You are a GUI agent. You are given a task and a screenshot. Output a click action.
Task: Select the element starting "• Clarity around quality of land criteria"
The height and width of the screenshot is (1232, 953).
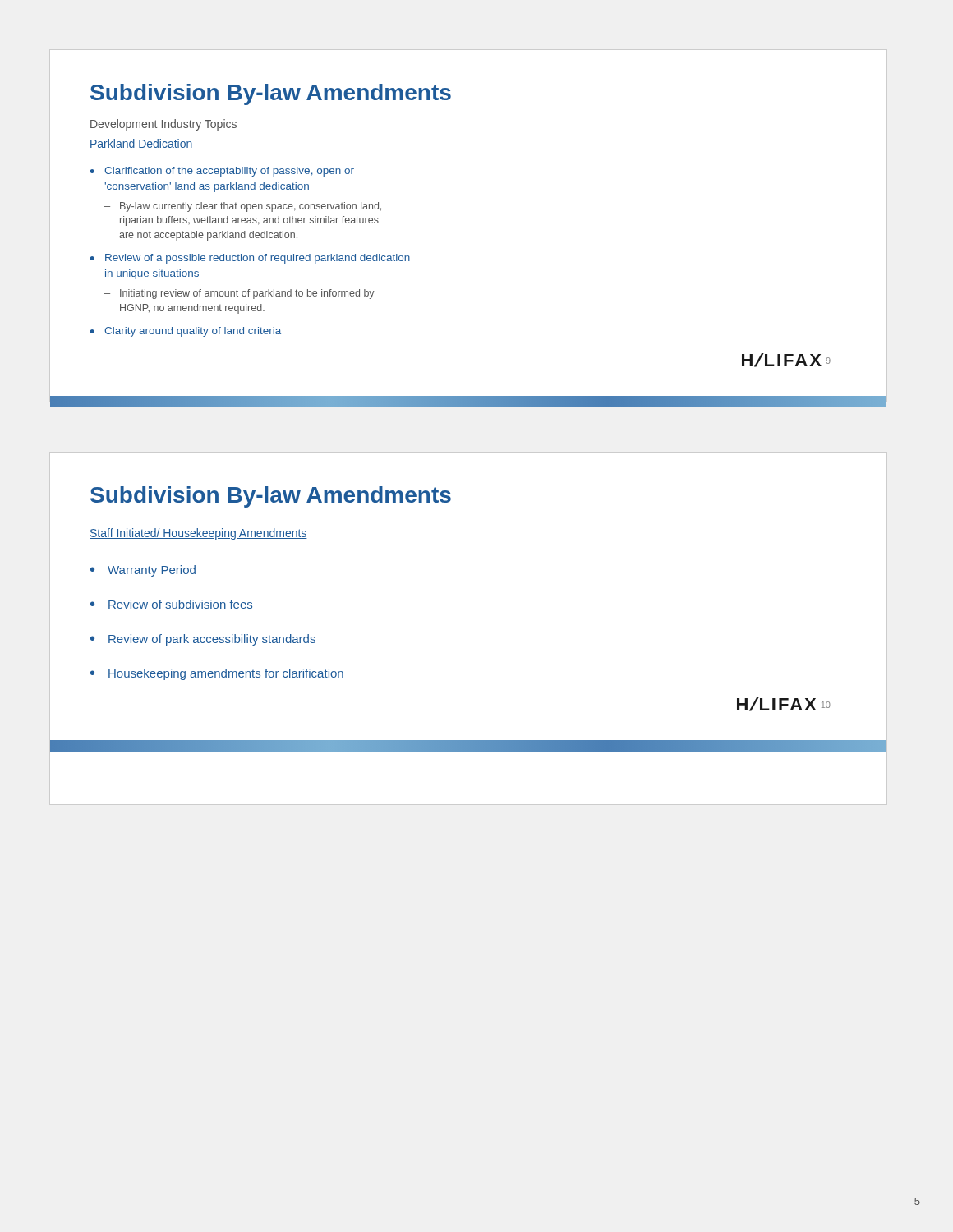point(185,333)
